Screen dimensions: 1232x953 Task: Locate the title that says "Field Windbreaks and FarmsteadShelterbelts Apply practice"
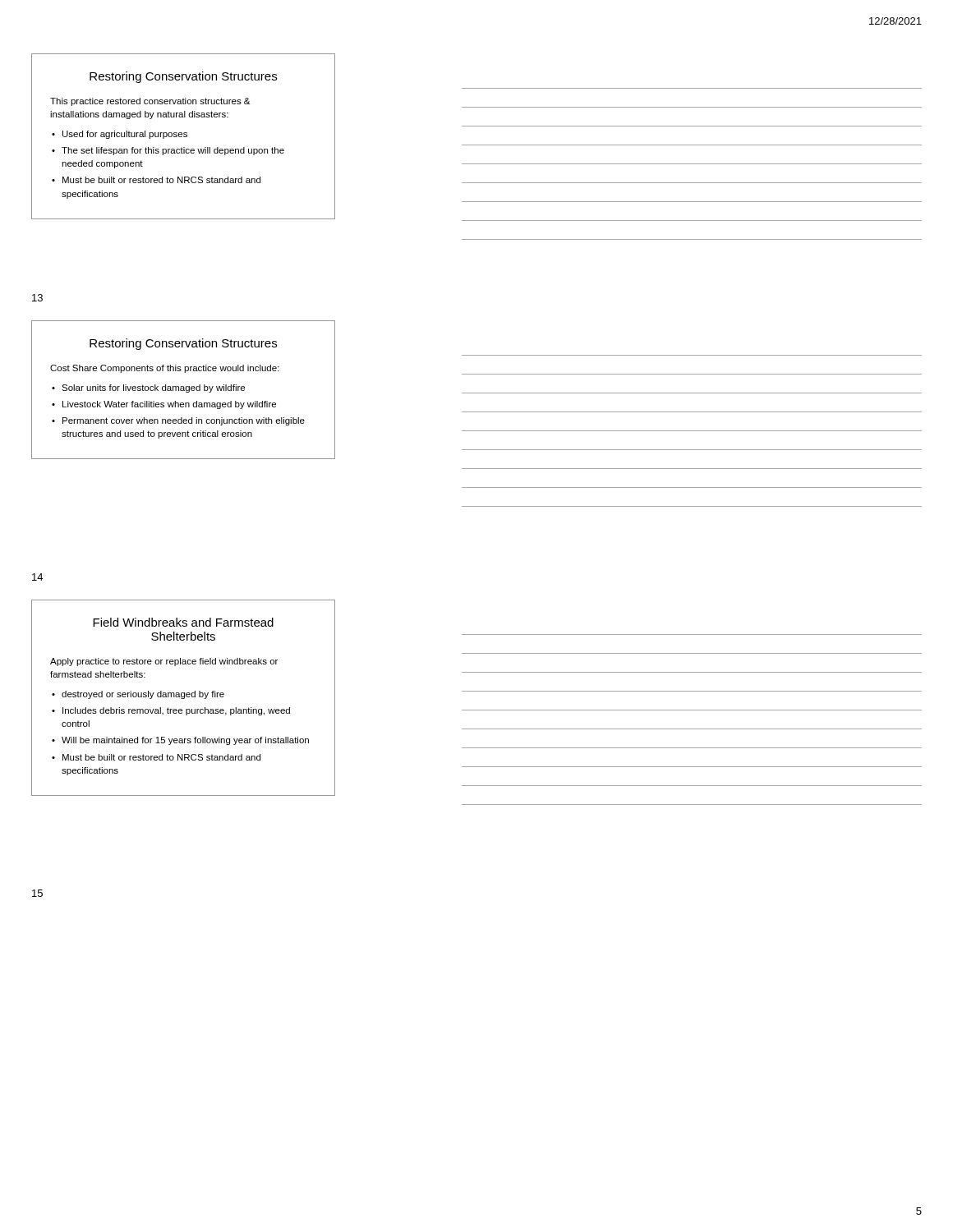(x=183, y=696)
